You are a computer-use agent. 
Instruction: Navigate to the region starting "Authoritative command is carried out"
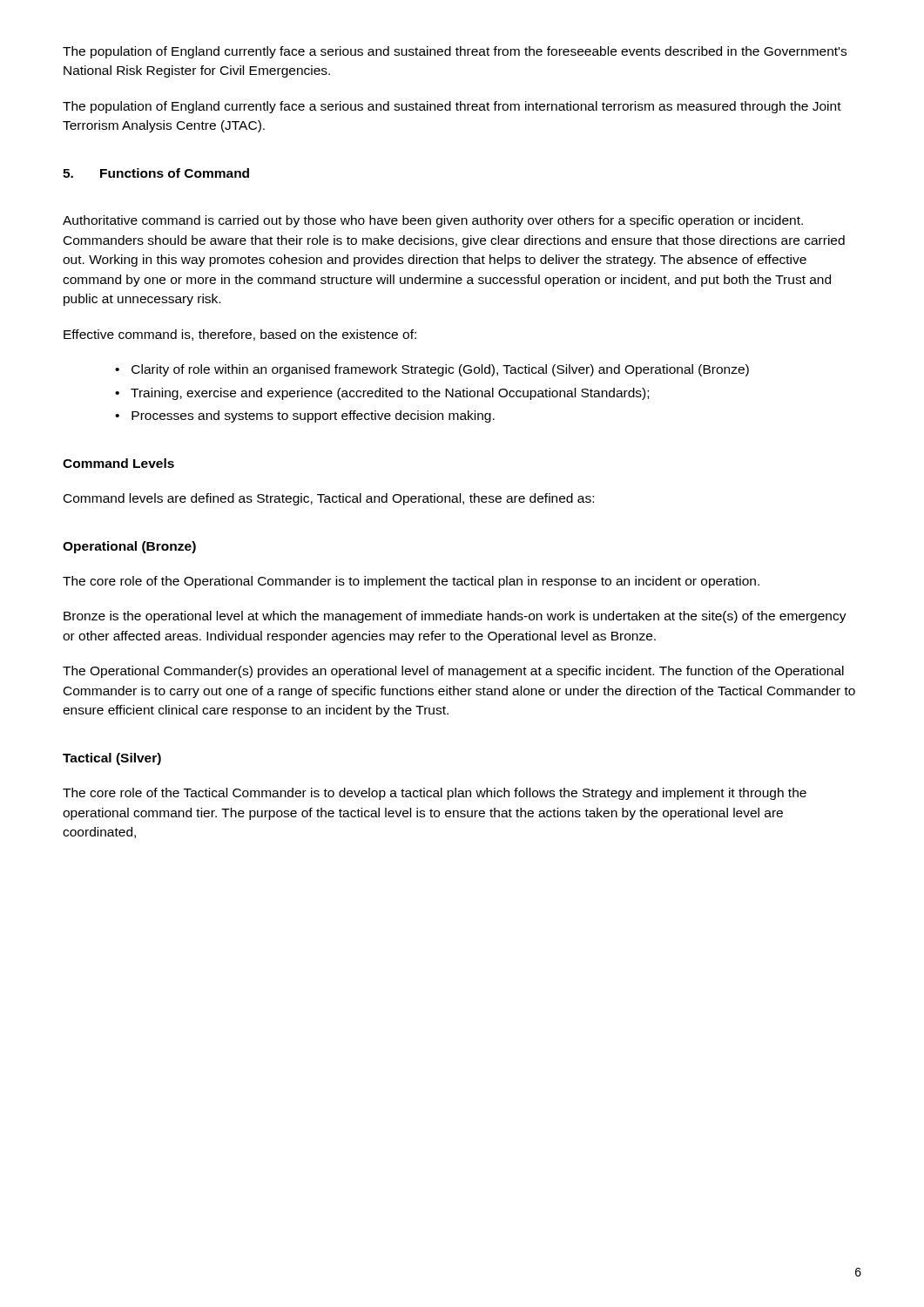tap(454, 259)
